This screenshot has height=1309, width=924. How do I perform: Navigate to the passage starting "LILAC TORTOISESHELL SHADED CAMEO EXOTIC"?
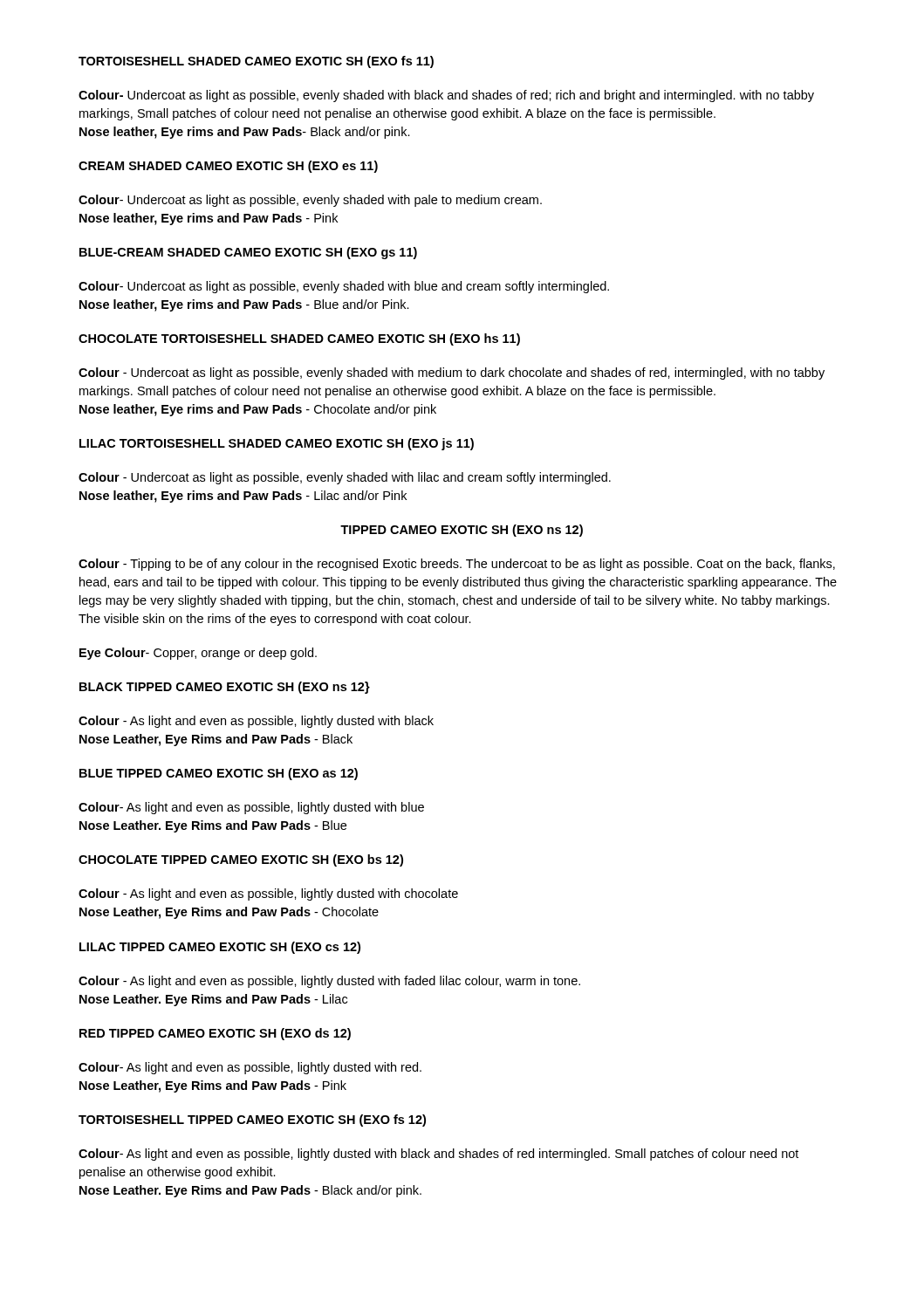pyautogui.click(x=462, y=444)
